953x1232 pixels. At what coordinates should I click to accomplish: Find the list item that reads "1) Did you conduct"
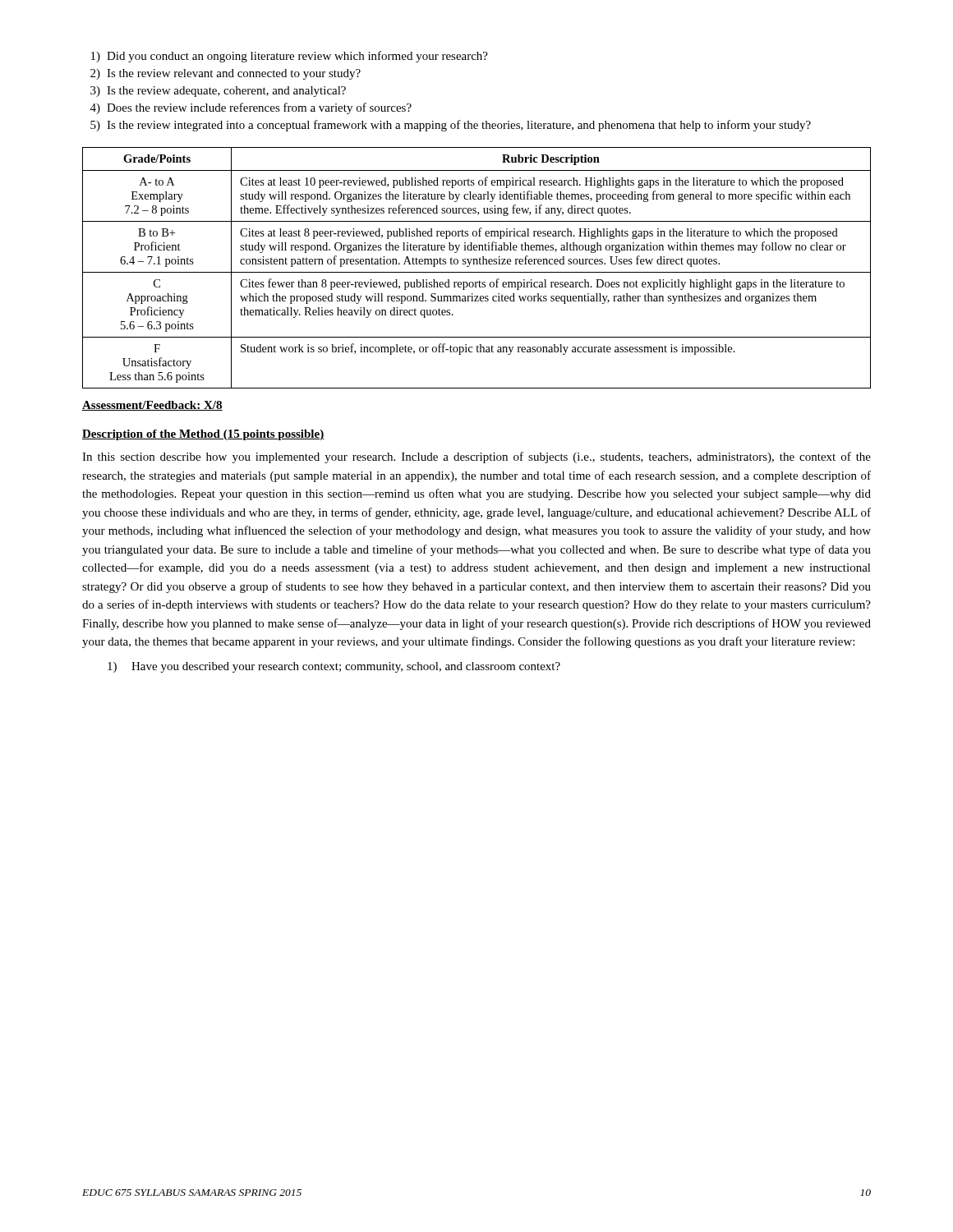tap(285, 56)
